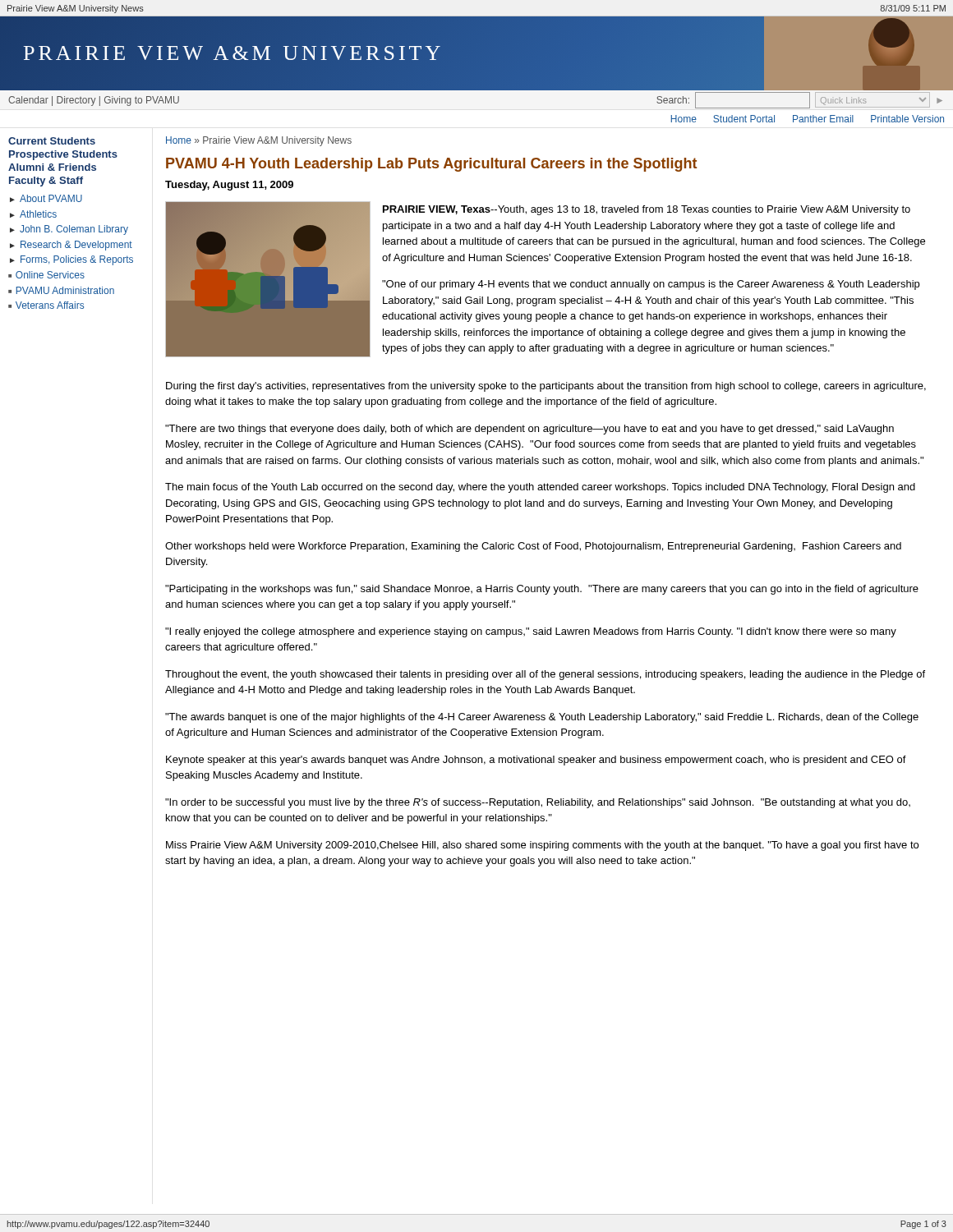Find the region starting "■ PVAMU Administration"
The width and height of the screenshot is (953, 1232).
click(x=61, y=291)
